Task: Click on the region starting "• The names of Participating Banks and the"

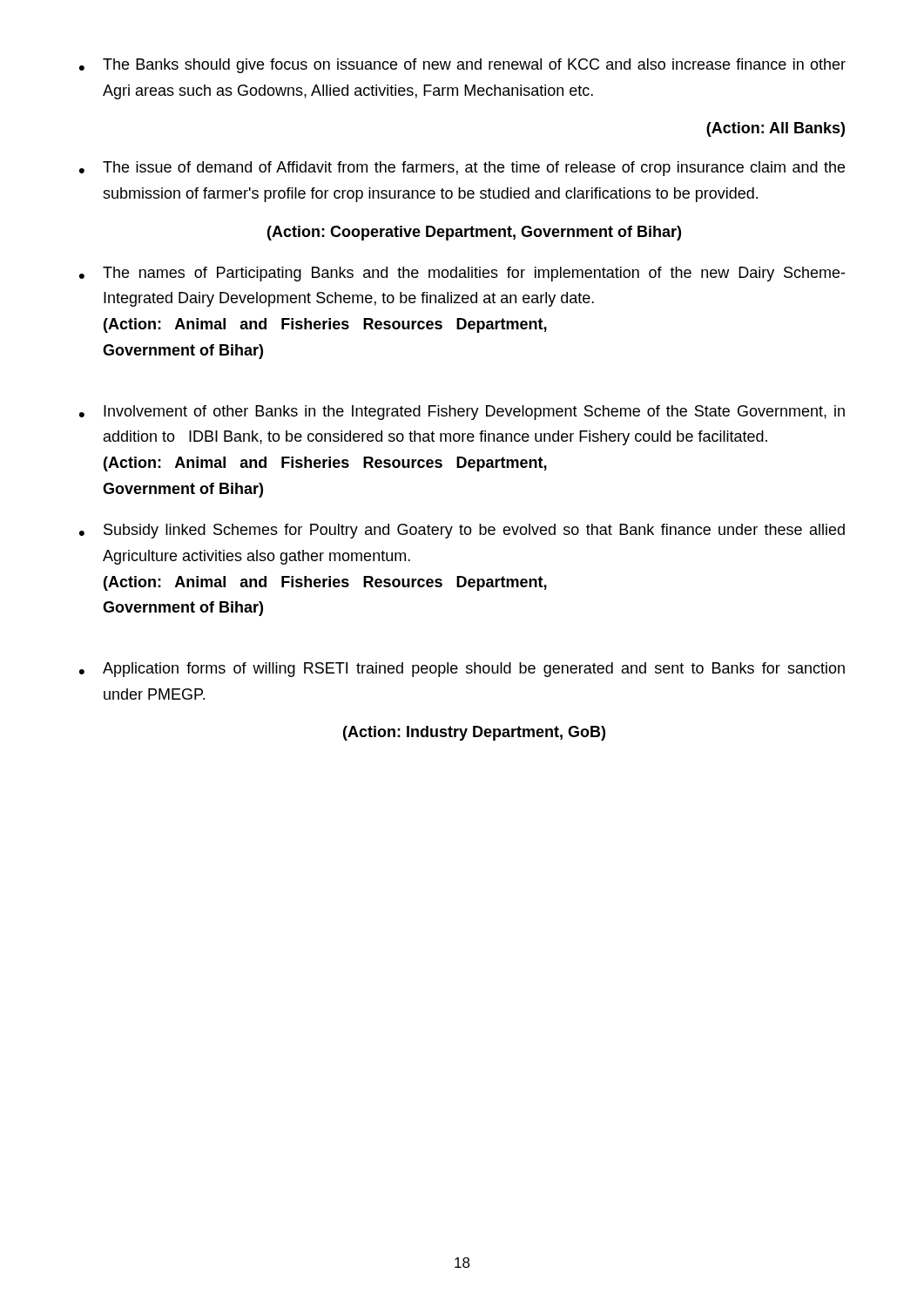Action: pyautogui.click(x=462, y=312)
